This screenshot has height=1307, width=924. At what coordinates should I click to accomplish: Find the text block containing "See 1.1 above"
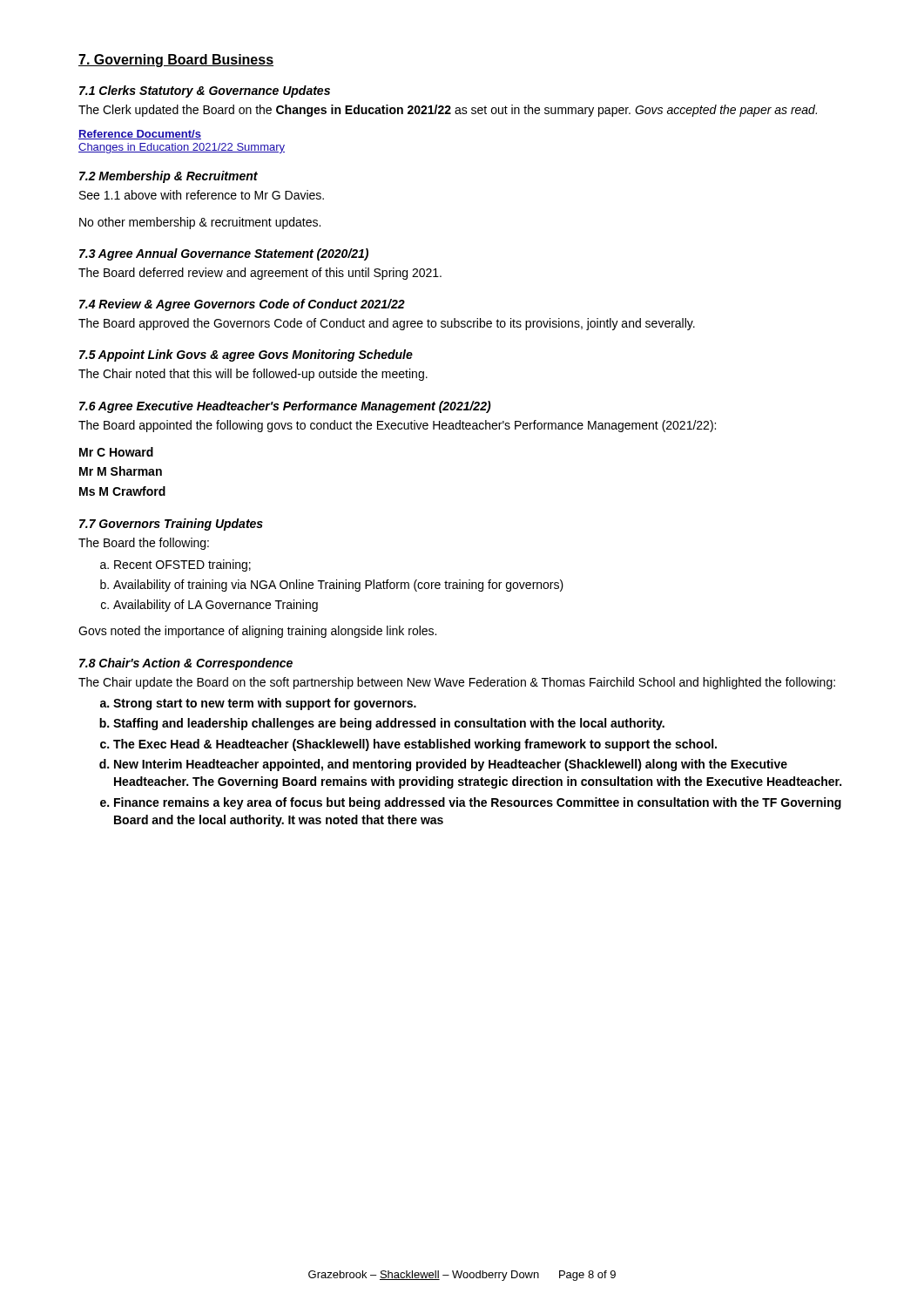202,195
